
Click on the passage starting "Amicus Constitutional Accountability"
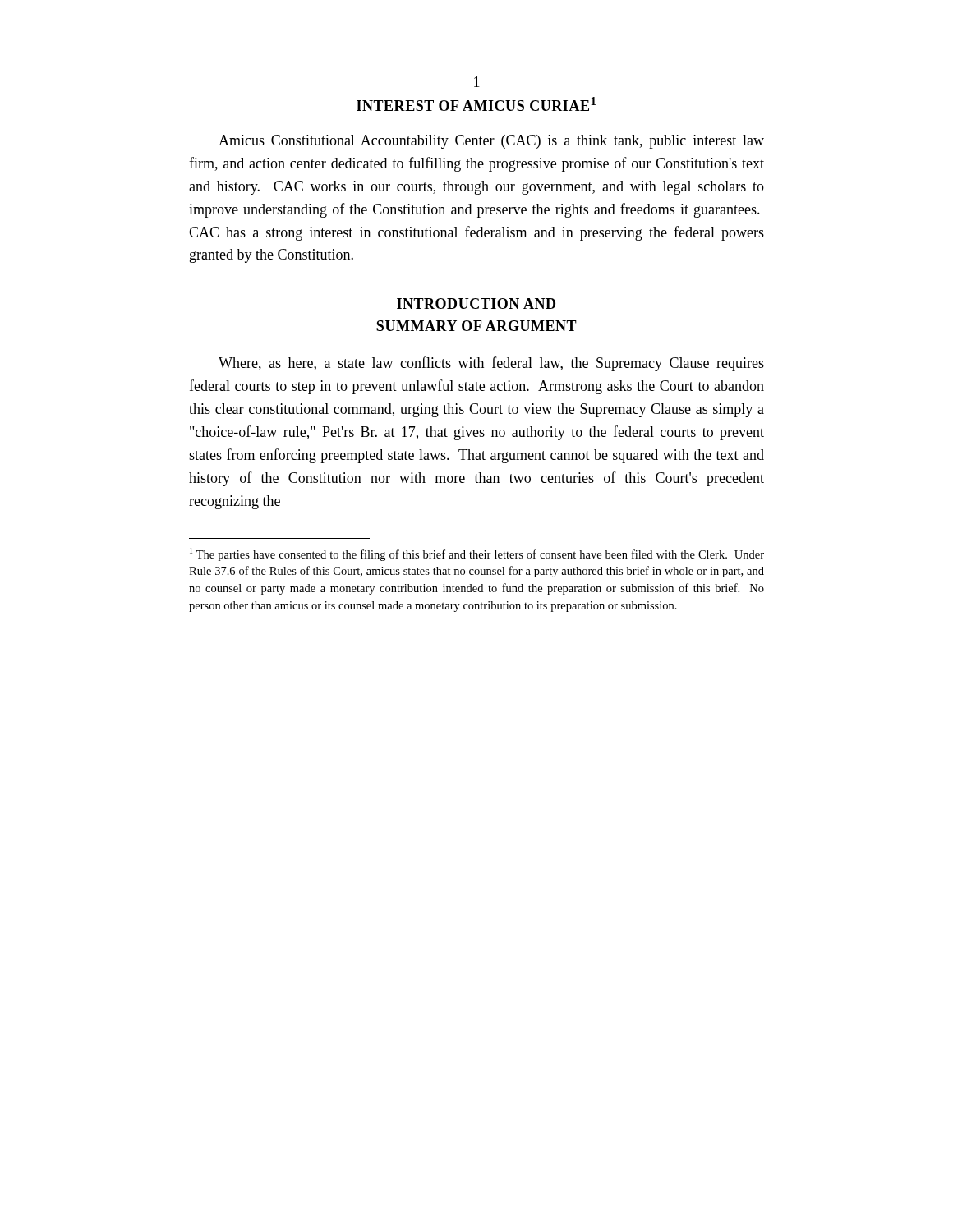[x=476, y=198]
